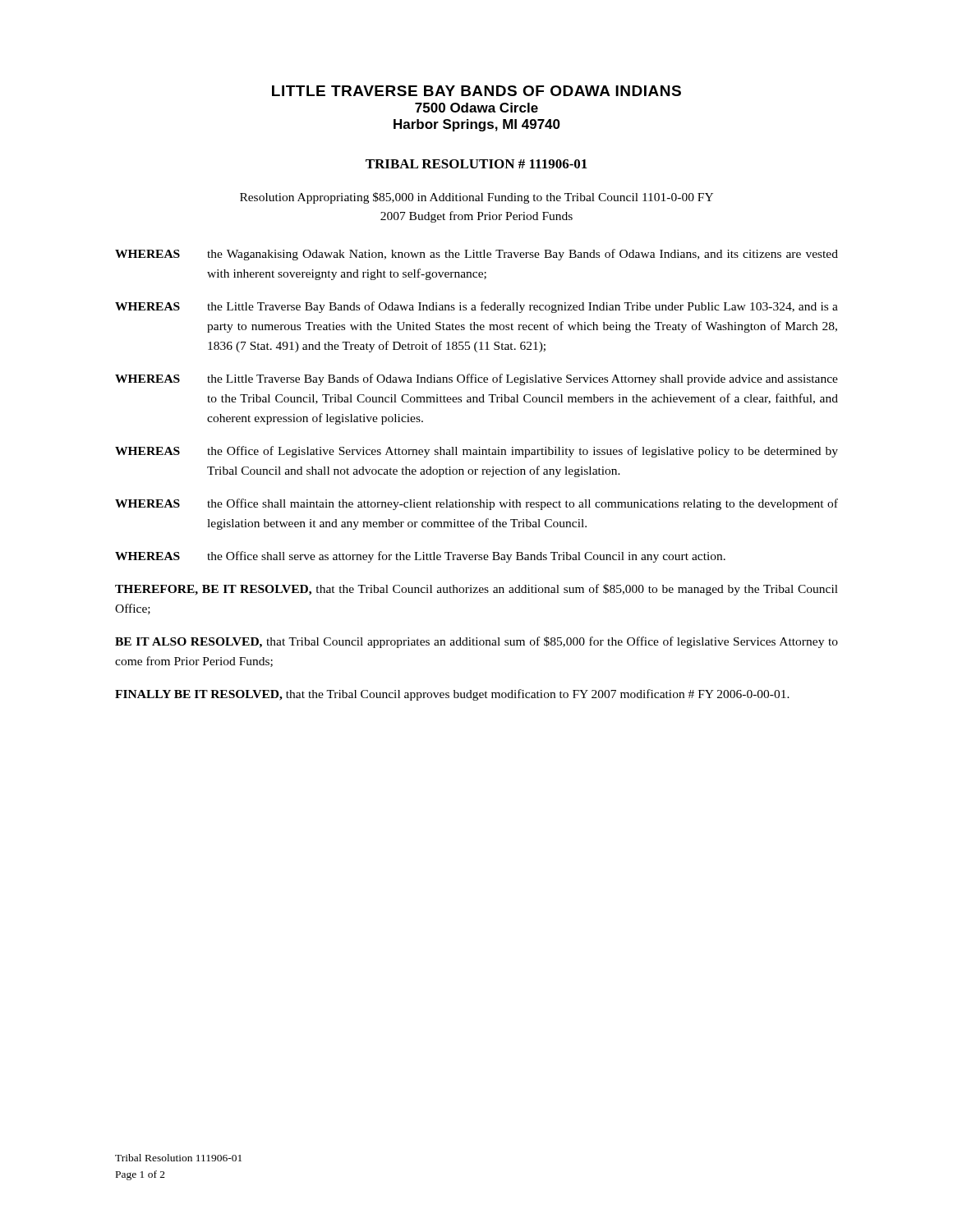Locate the title

point(476,108)
